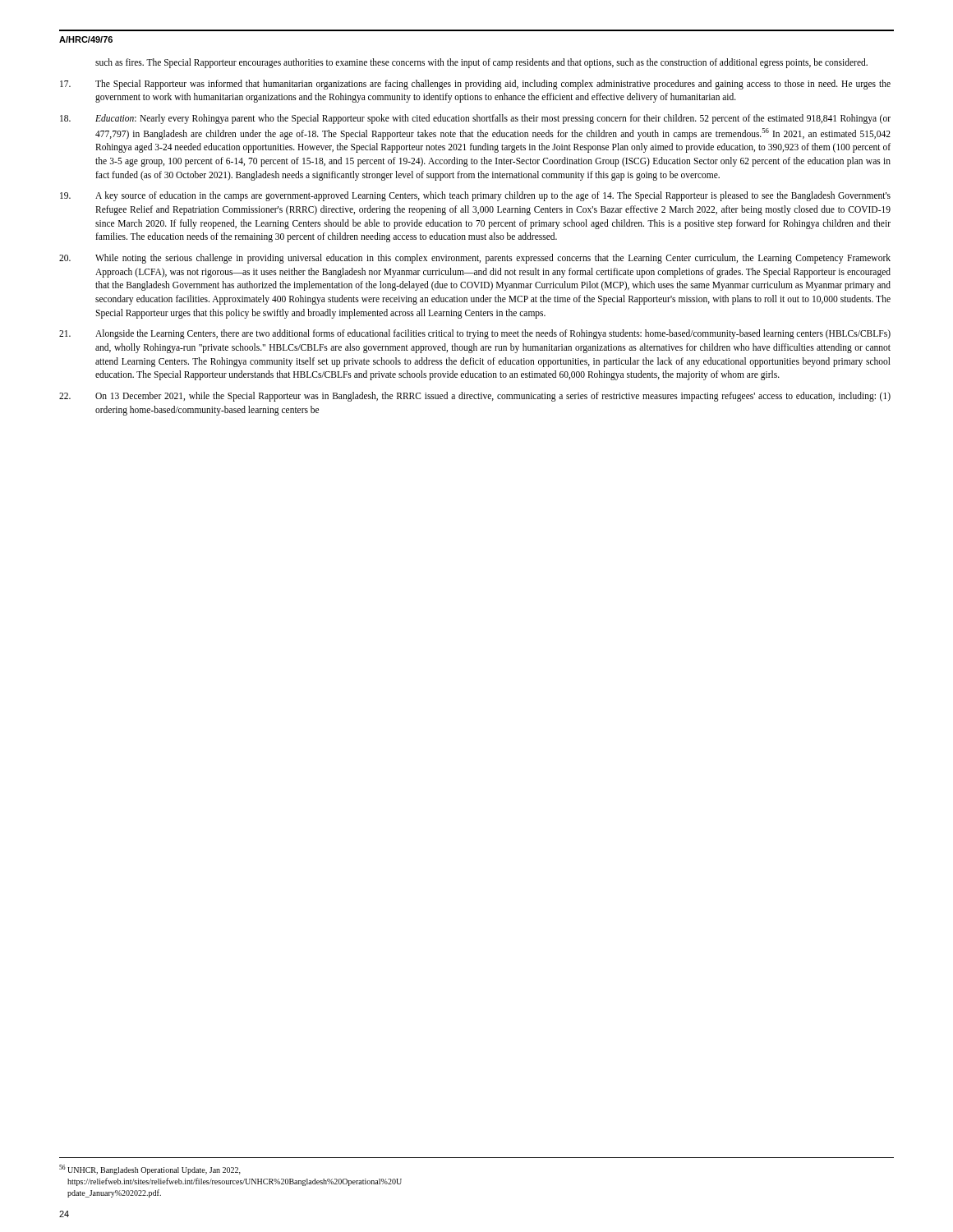Point to the element starting "56 UNHCR, Bangladesh Operational Update, Jan 2022,"
953x1232 pixels.
point(231,1181)
